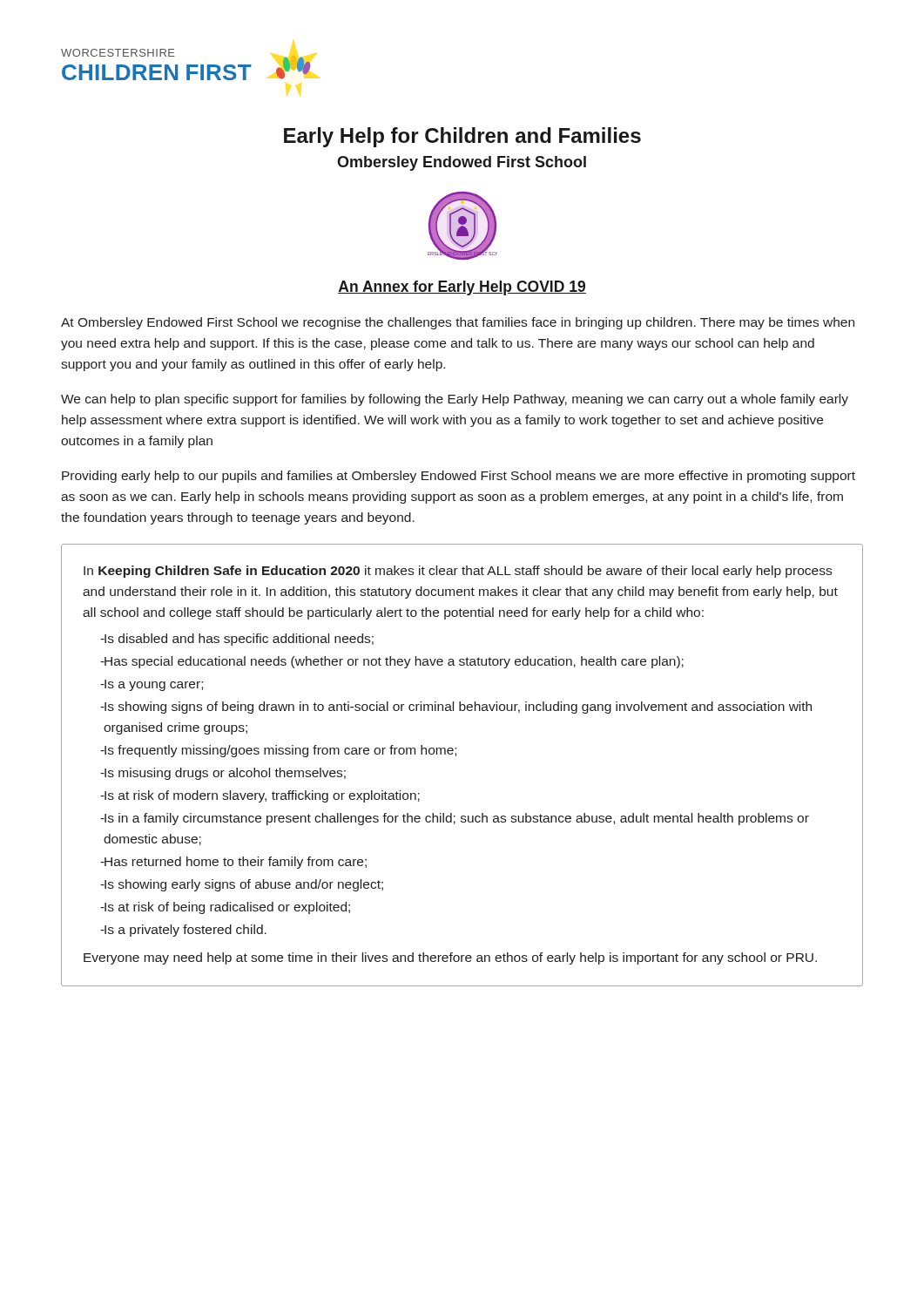Image resolution: width=924 pixels, height=1307 pixels.
Task: Find the section header on this page that starts "An Annex for"
Action: [462, 287]
